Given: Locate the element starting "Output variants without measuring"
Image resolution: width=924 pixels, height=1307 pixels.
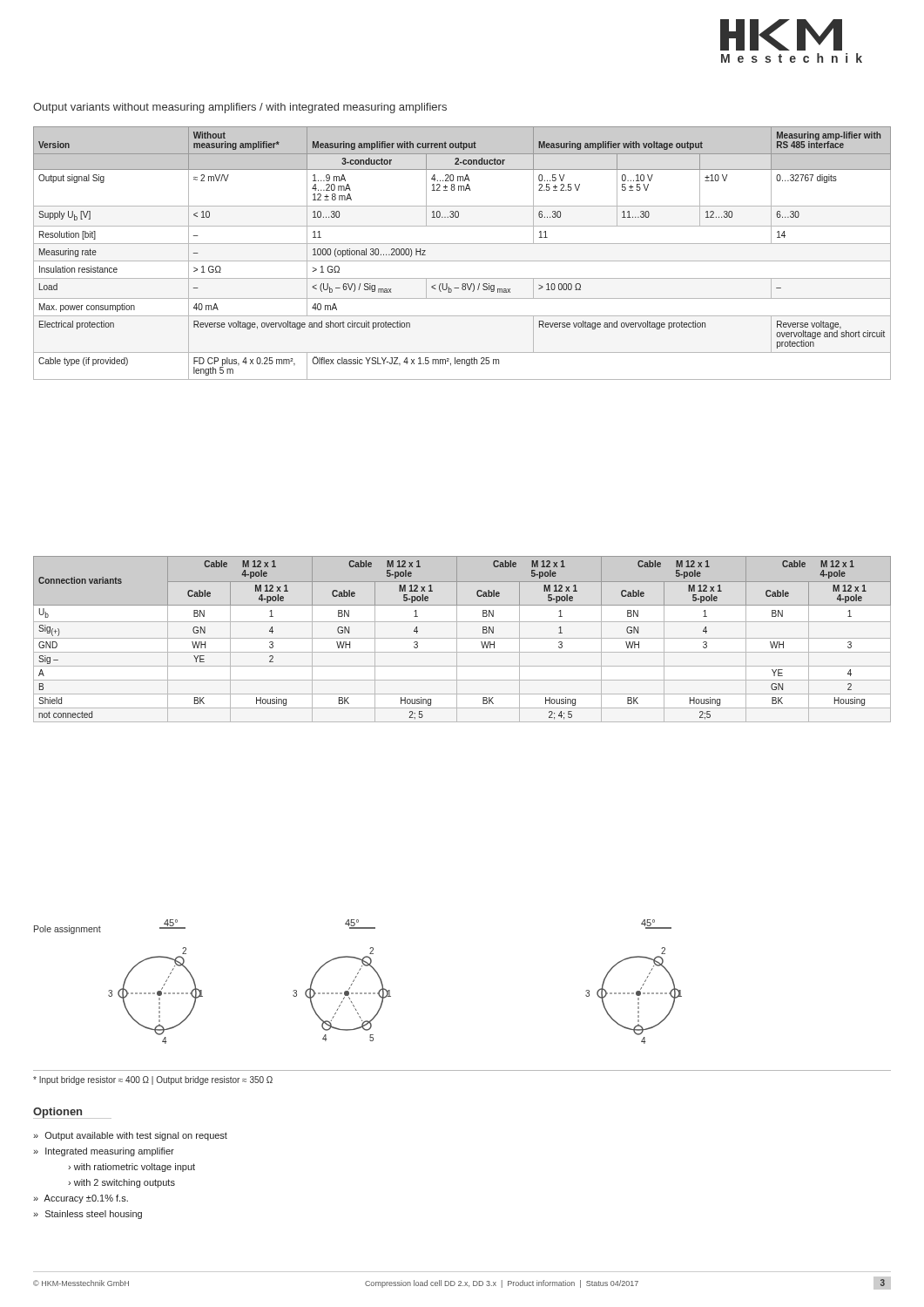Looking at the screenshot, I should tap(240, 107).
